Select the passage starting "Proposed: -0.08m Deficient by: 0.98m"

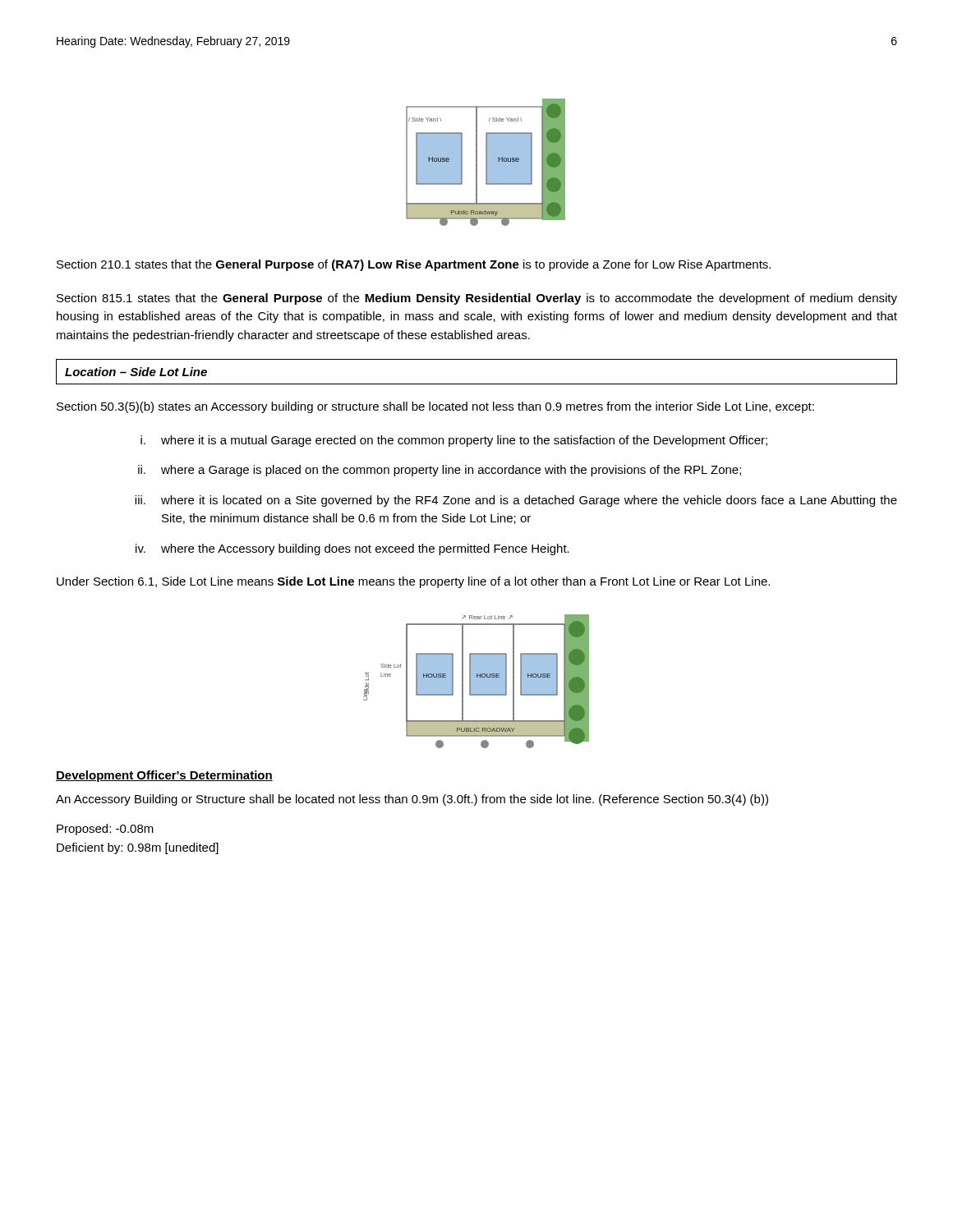pos(137,838)
